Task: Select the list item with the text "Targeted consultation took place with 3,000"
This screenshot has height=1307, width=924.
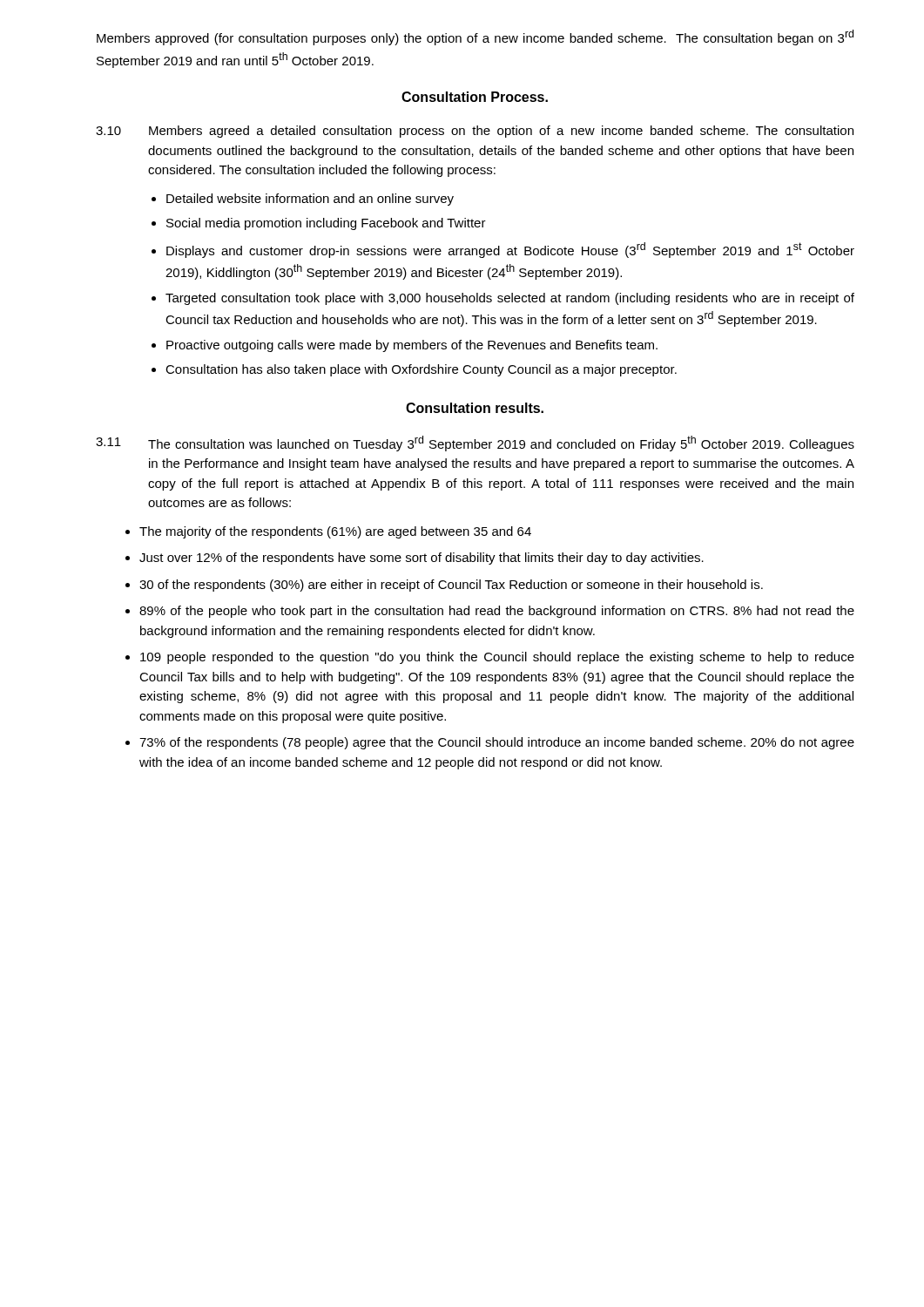Action: point(510,308)
